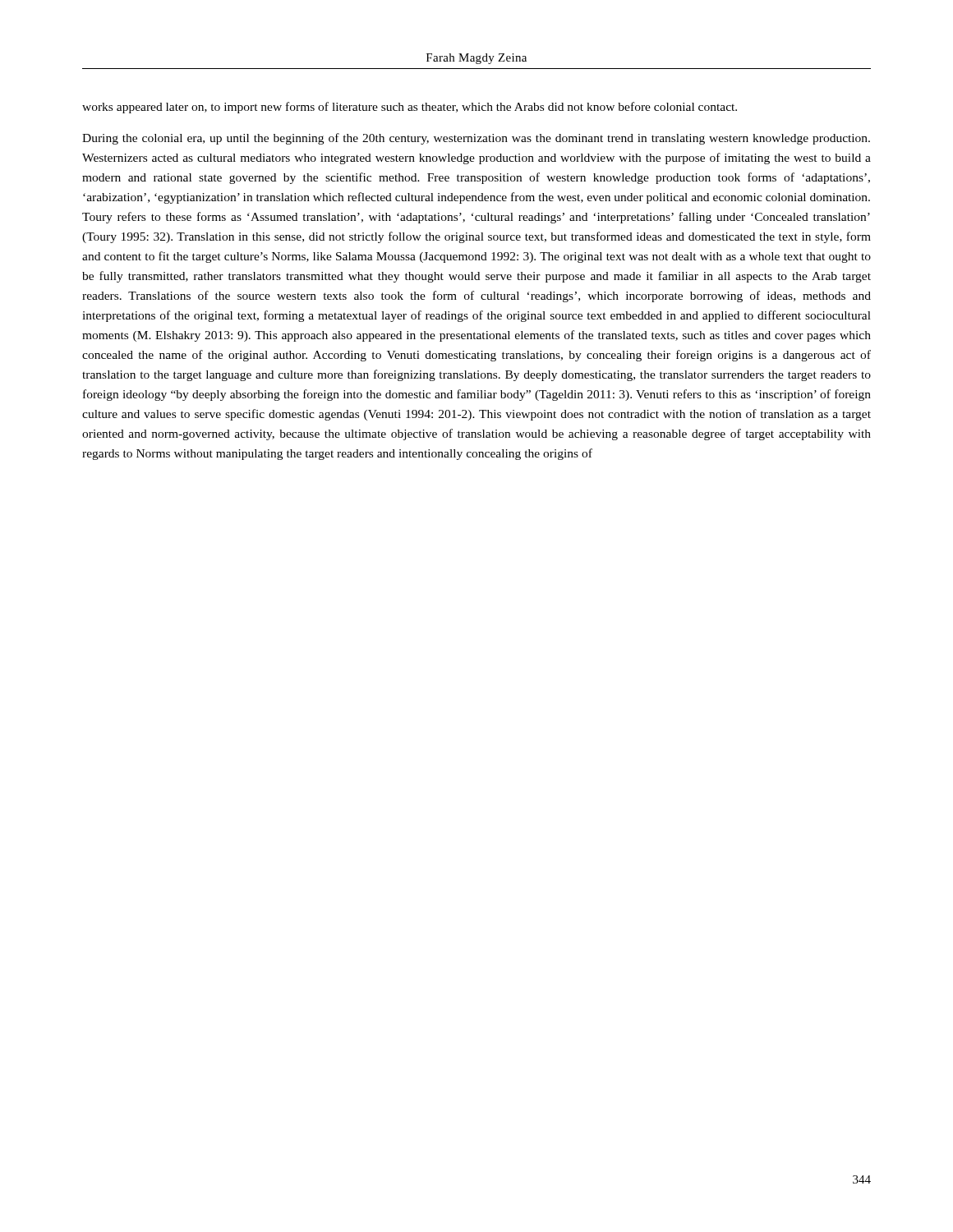Point to the passage starting "works appeared later"

point(410,106)
